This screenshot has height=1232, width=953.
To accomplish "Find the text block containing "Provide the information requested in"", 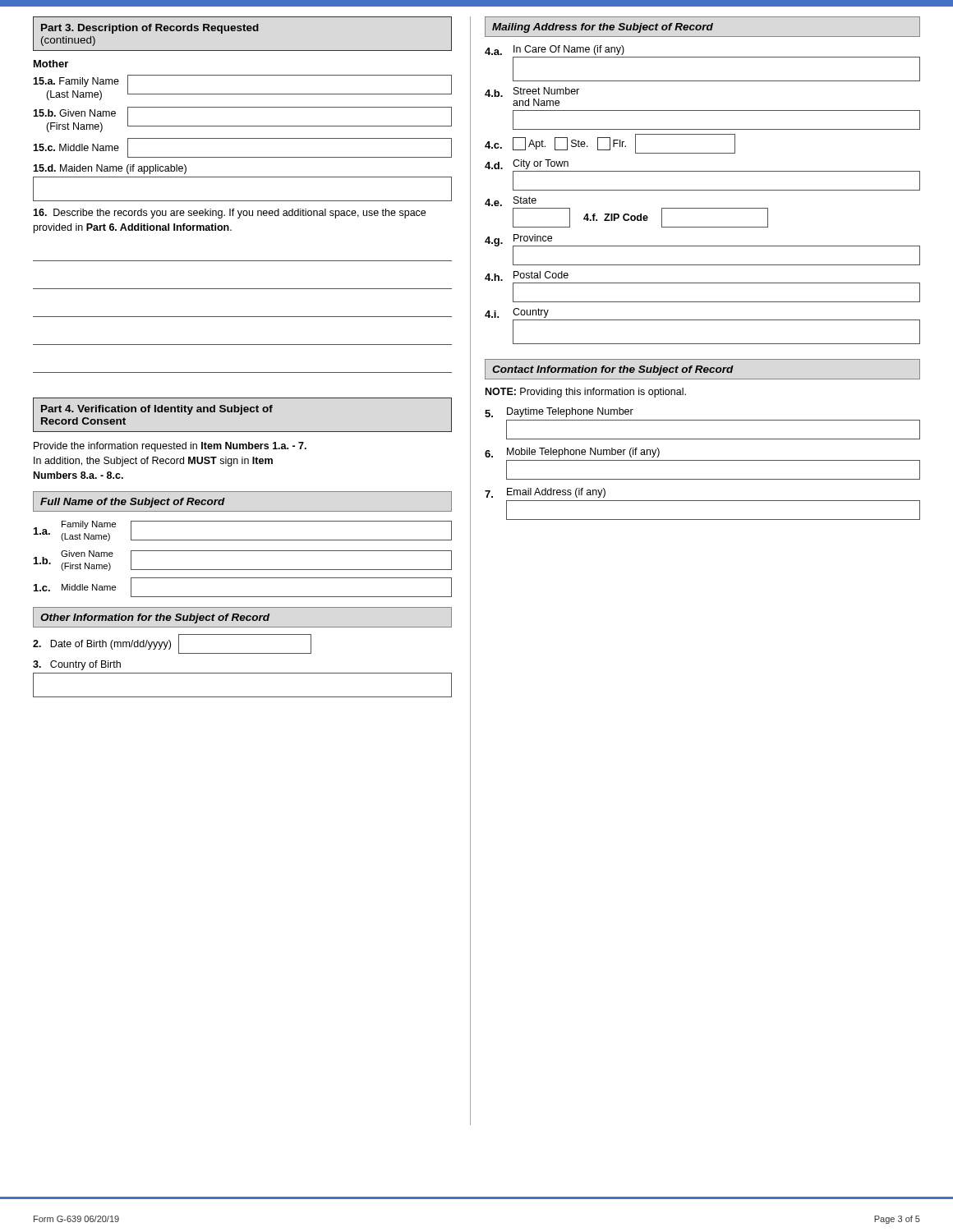I will pos(242,461).
